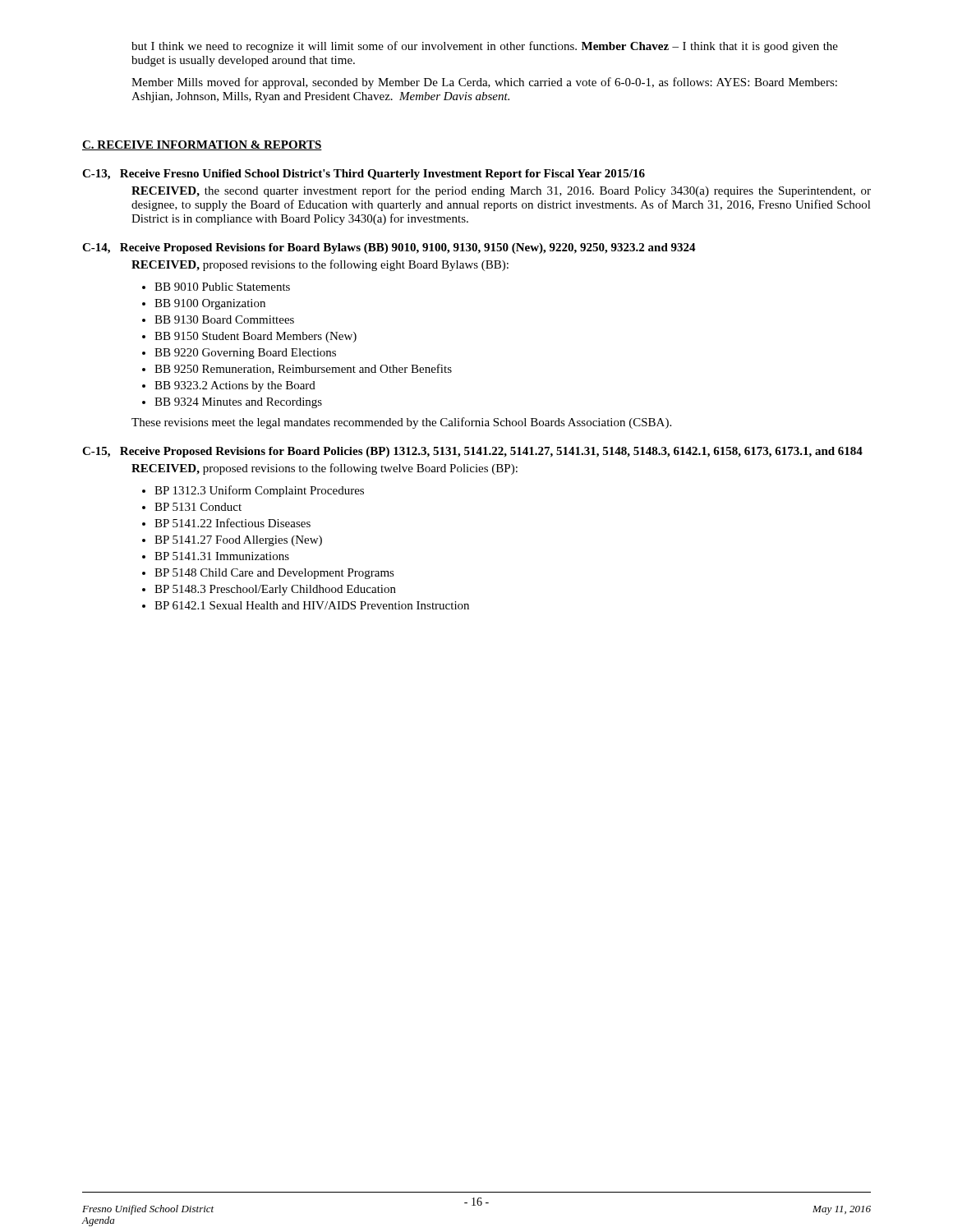Find the section header on this page that starts "C-14, Receive Proposed Revisions"
The width and height of the screenshot is (953, 1232).
coord(389,247)
